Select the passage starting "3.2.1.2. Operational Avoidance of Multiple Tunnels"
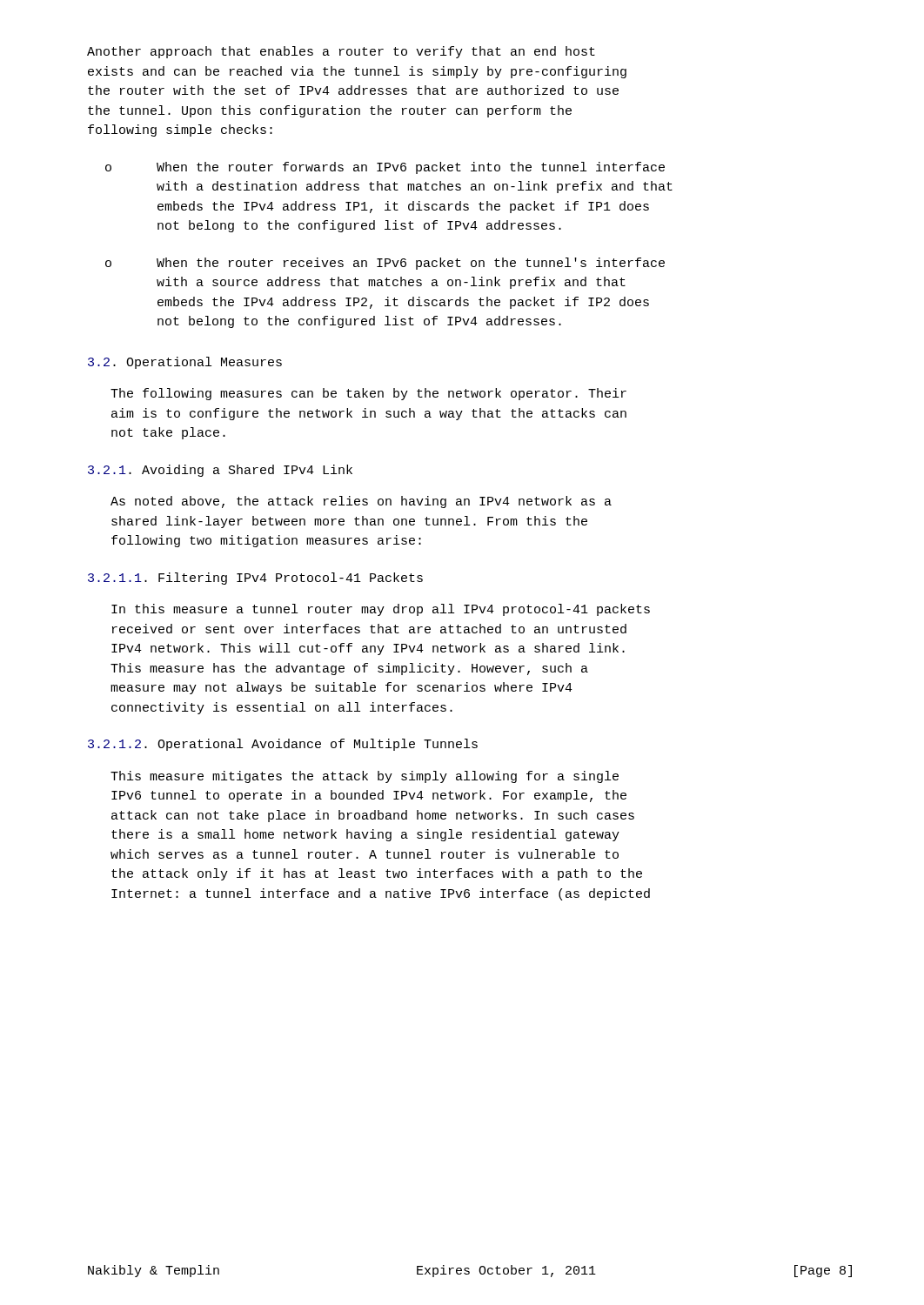The width and height of the screenshot is (924, 1305). [283, 745]
